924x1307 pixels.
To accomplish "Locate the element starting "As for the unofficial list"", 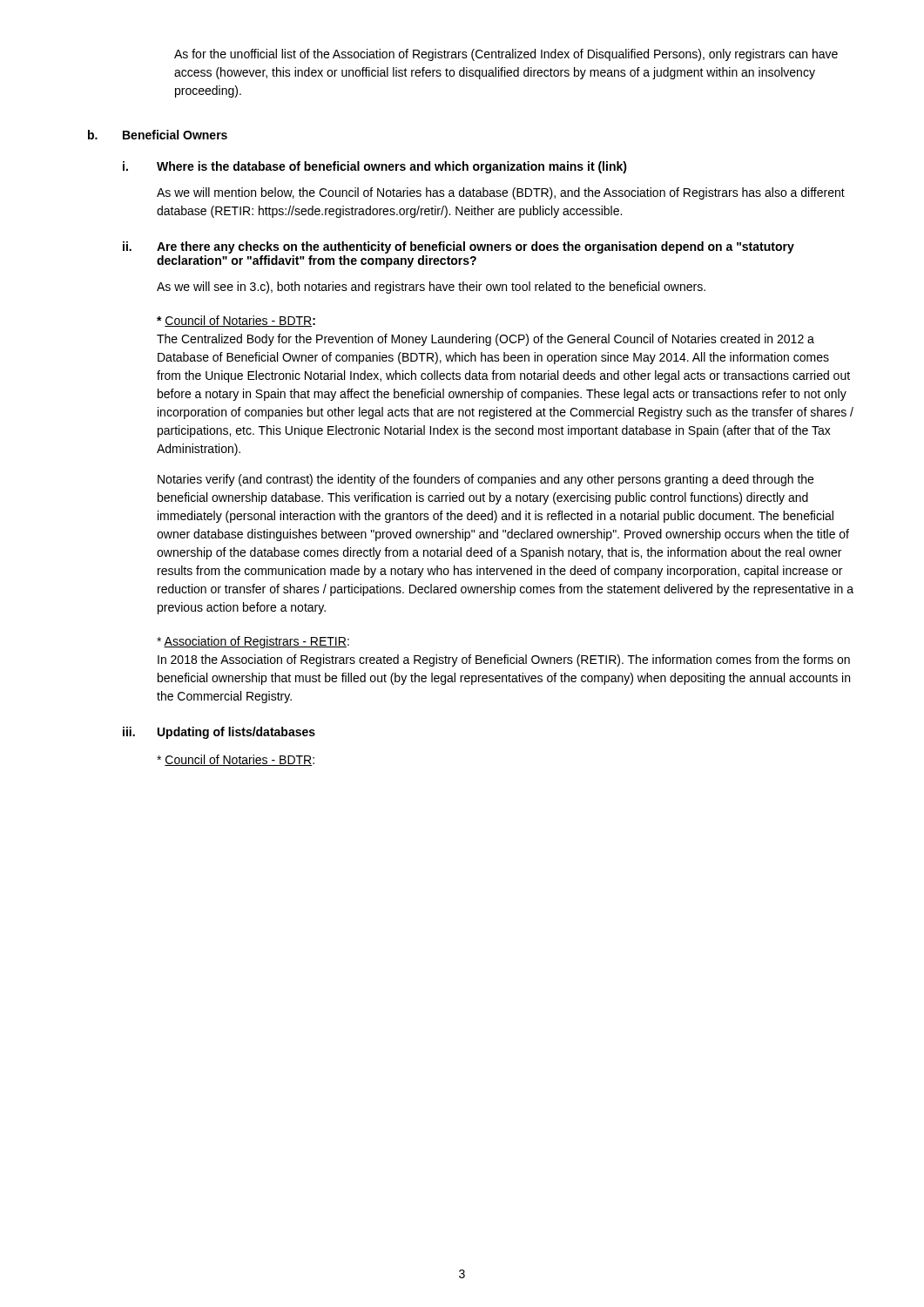I will pyautogui.click(x=506, y=72).
